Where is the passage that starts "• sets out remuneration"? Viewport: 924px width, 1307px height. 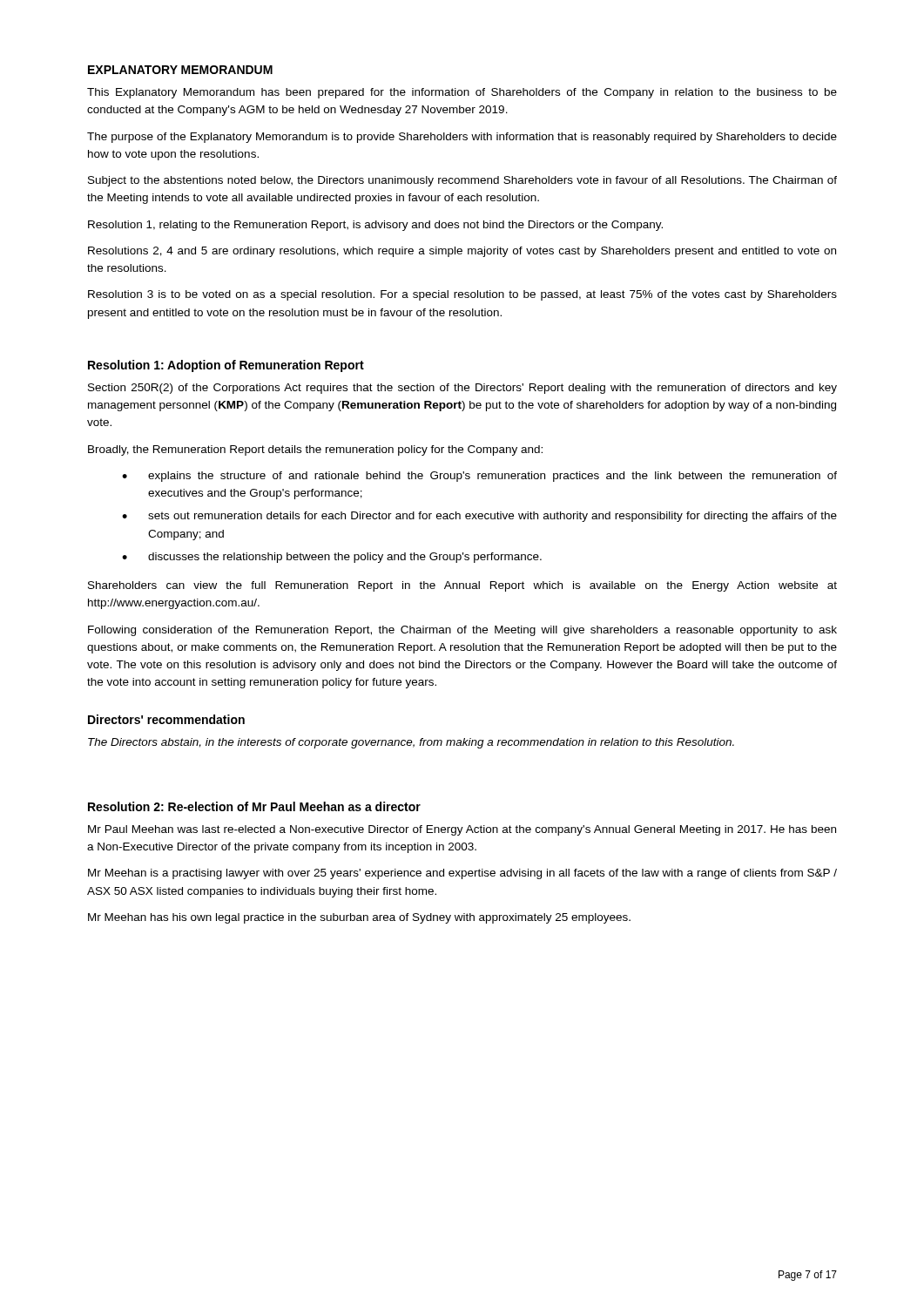click(x=479, y=525)
